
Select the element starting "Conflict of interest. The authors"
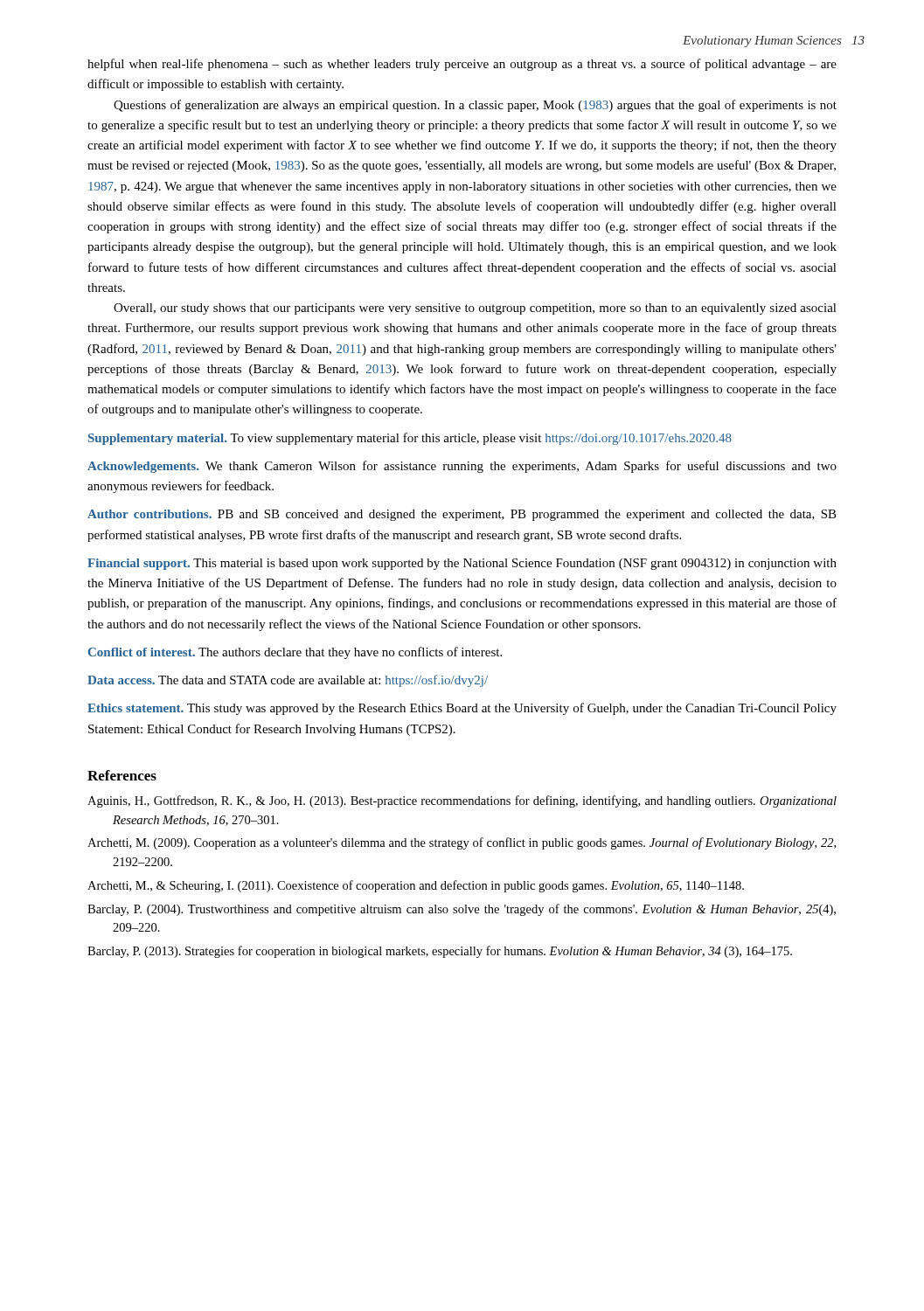click(295, 652)
